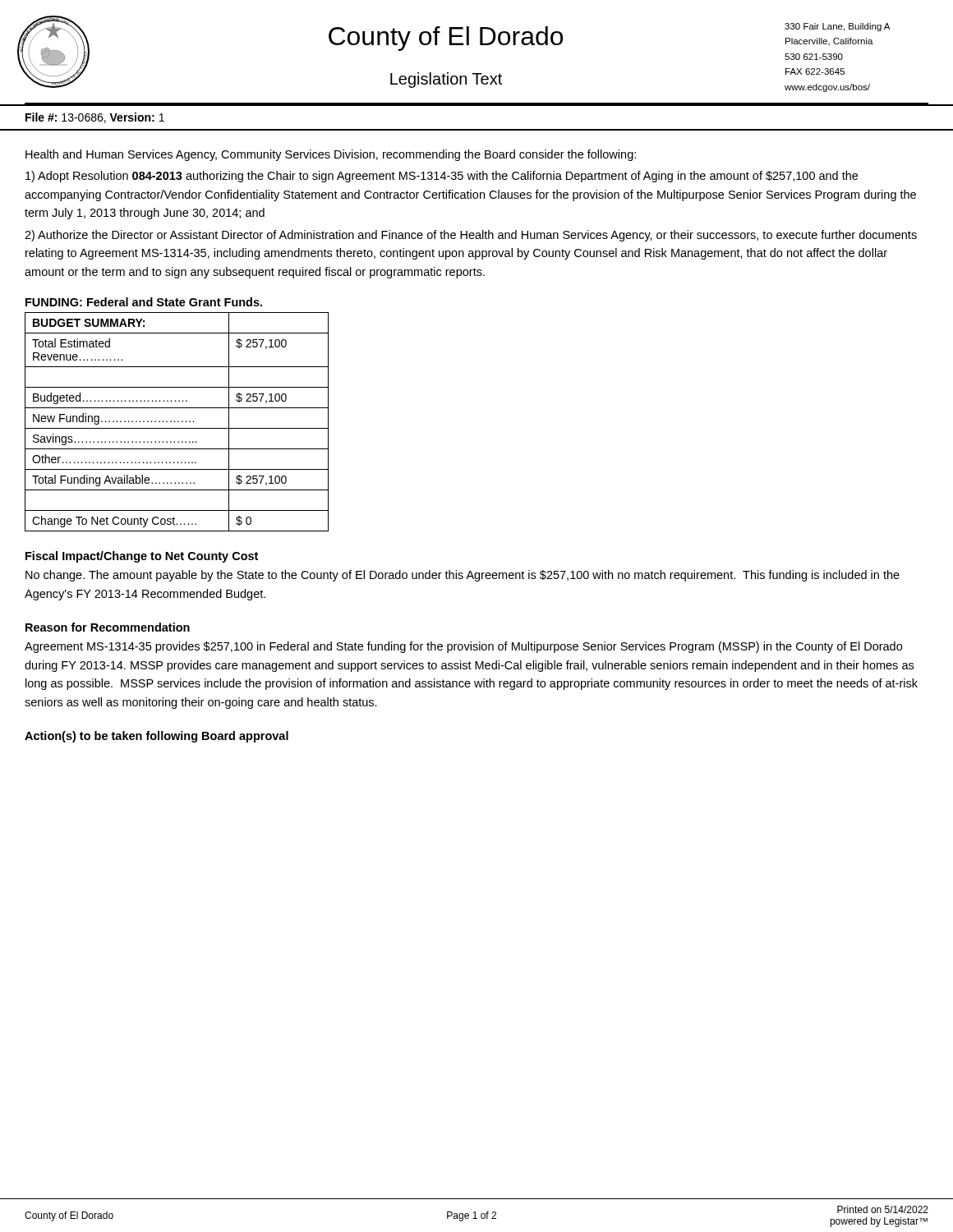Screen dimensions: 1232x953
Task: Click on the block starting "Fiscal Impact/Change to Net County Cost"
Action: tap(141, 556)
